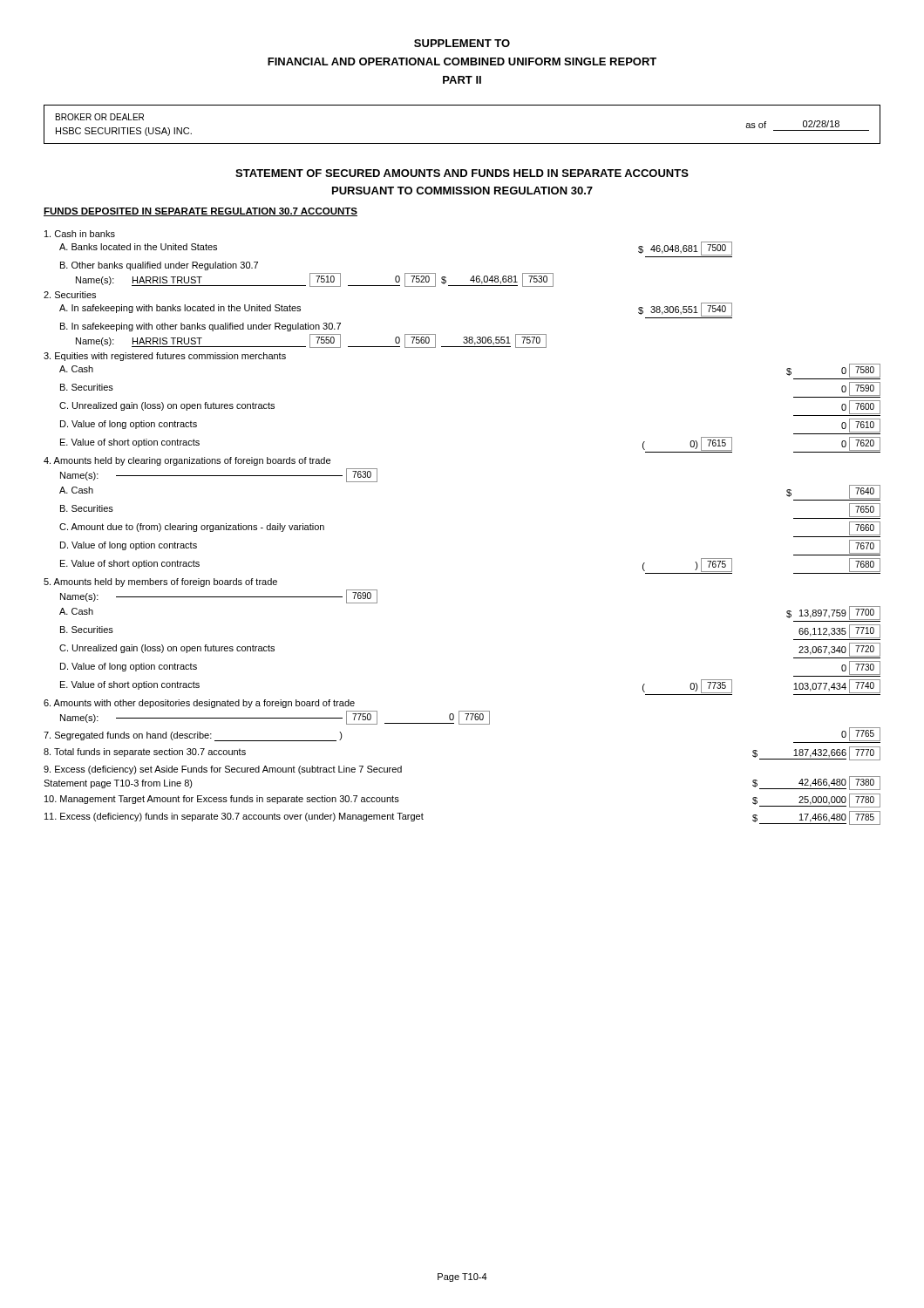The height and width of the screenshot is (1308, 924).
Task: Find the text block starting "FUNDS DEPOSITED IN"
Action: coord(200,211)
